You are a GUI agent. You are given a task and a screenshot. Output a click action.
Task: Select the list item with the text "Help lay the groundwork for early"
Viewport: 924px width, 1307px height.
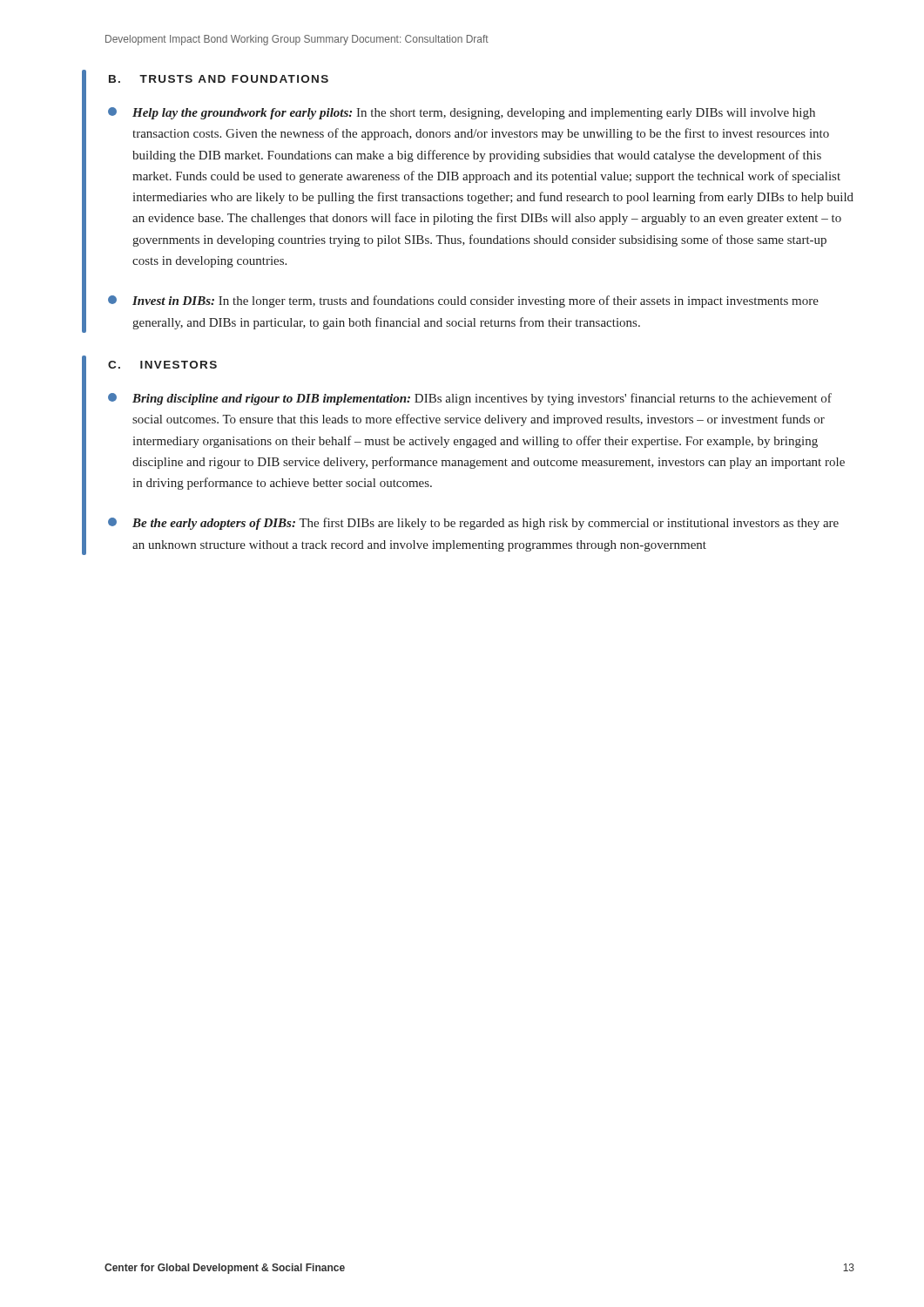pos(481,187)
